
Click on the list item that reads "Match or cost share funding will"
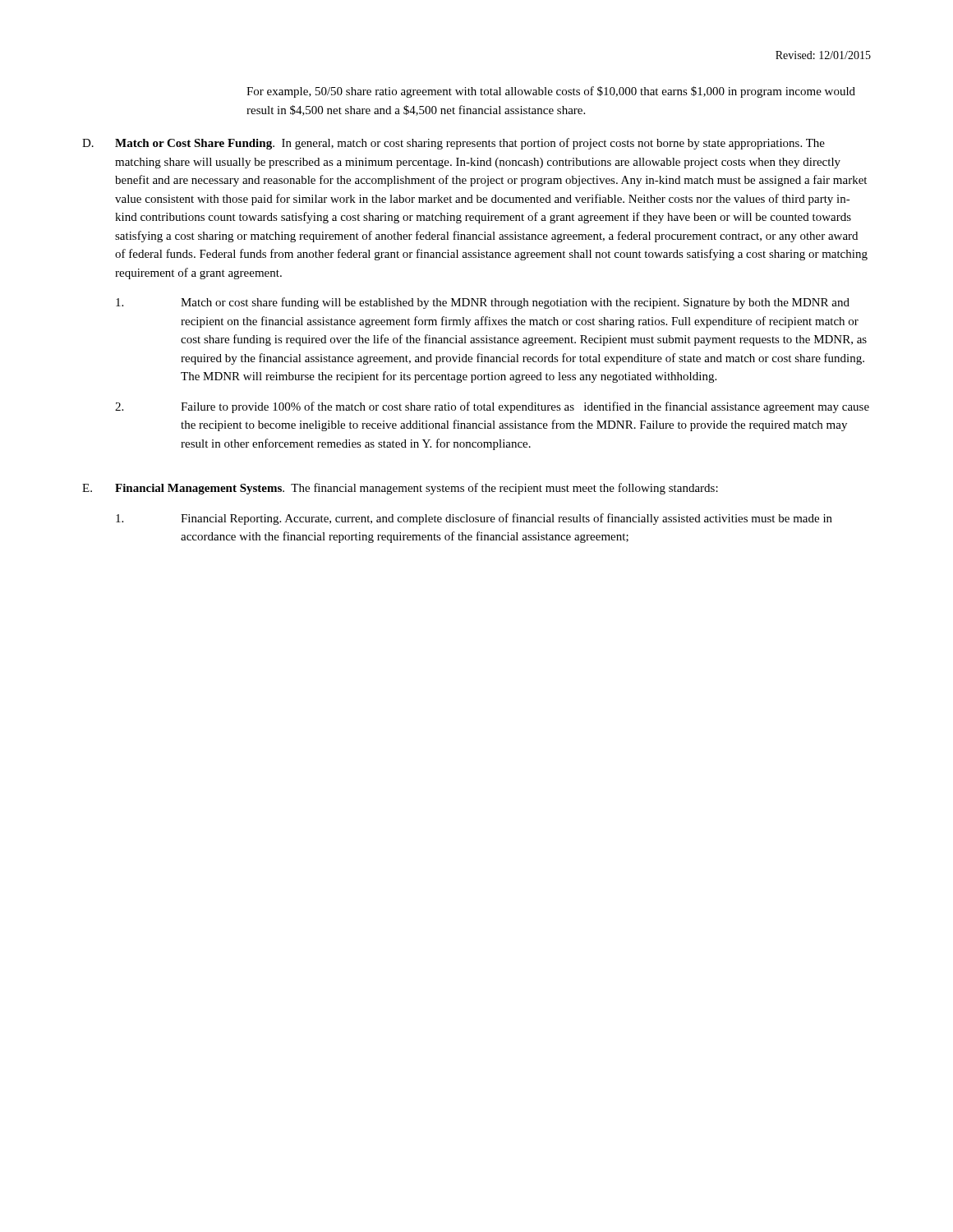pos(493,339)
